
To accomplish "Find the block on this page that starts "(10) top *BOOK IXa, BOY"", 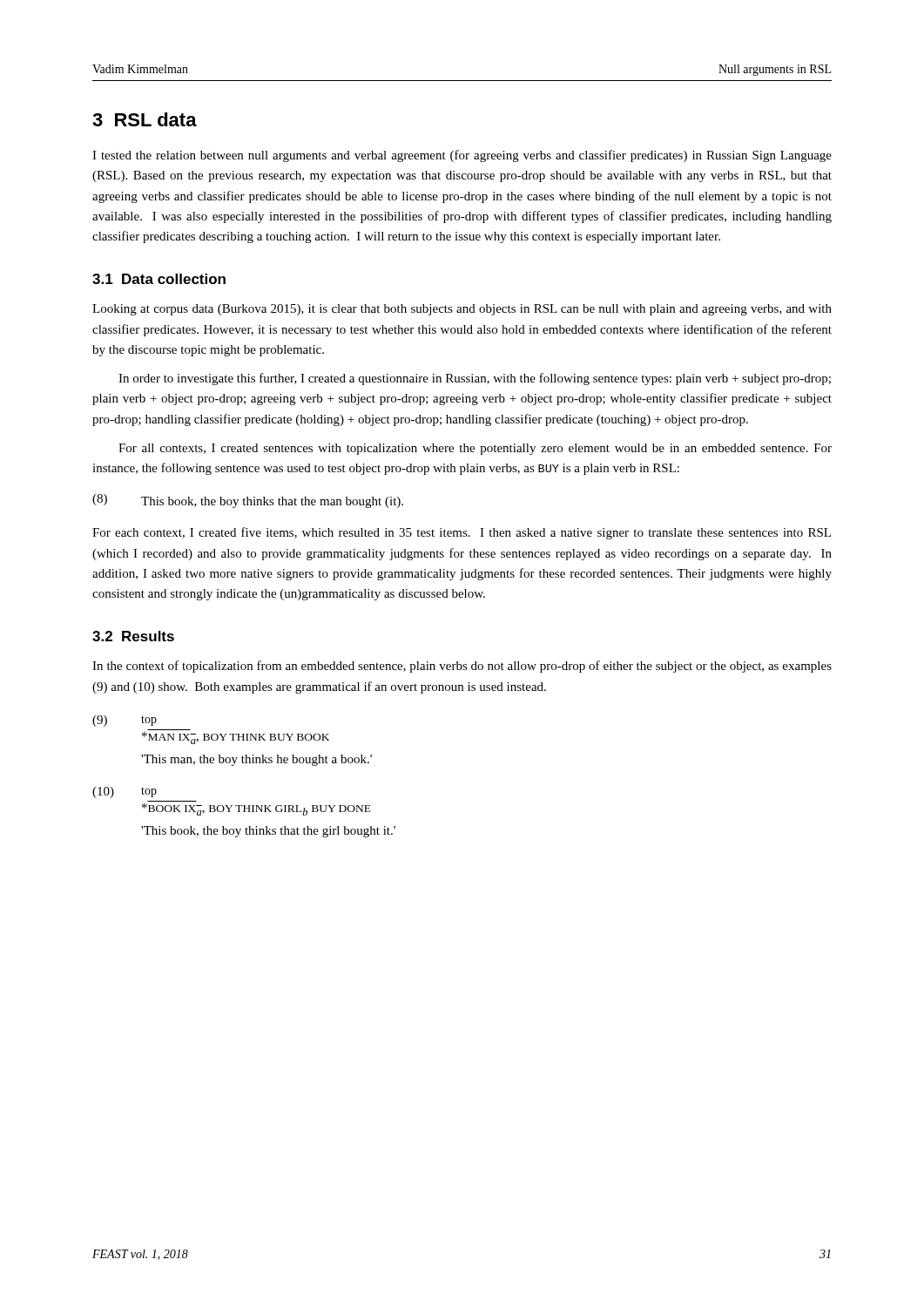I will click(x=244, y=812).
